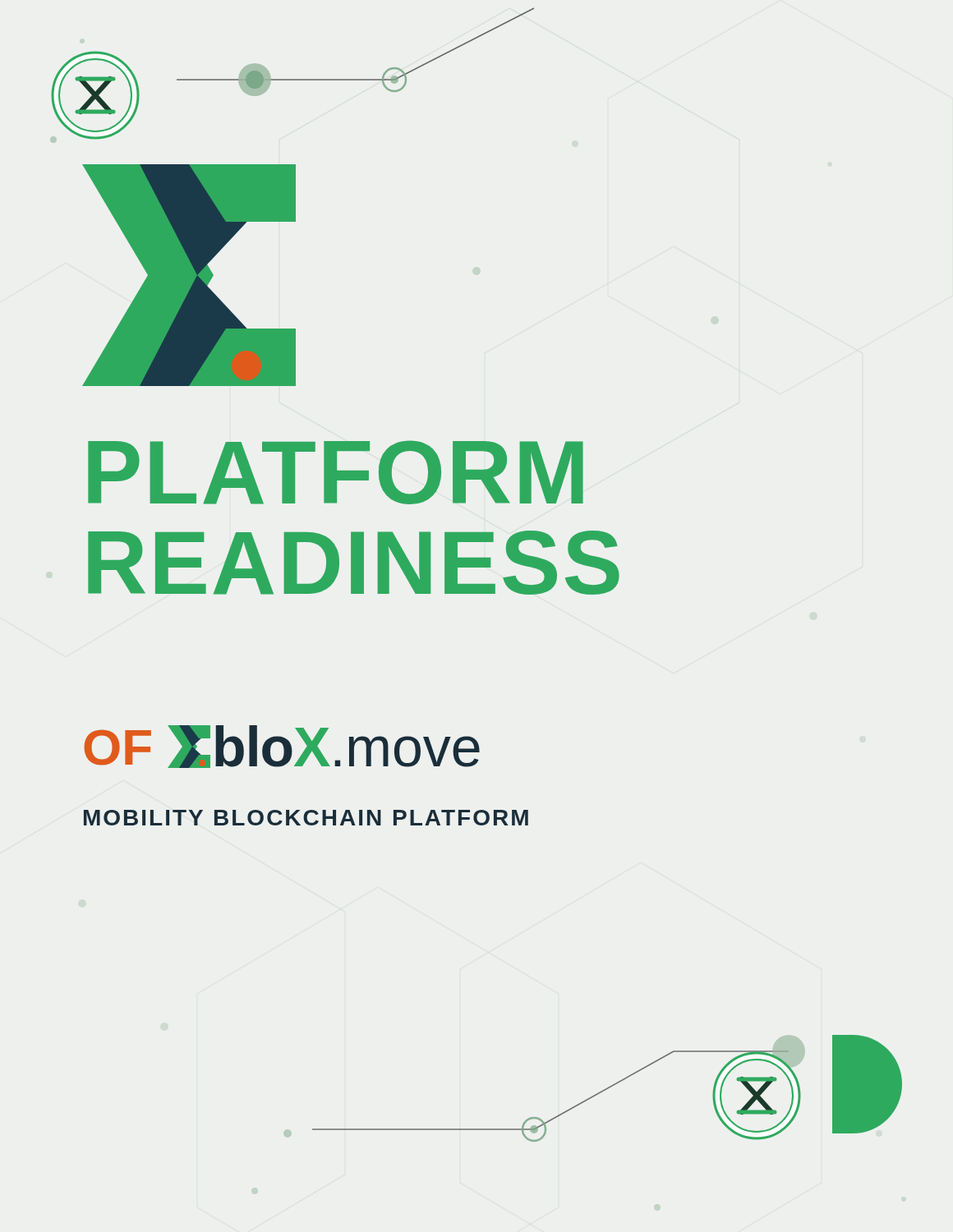Navigate to the text block starting "OF bloX.move"
Screen dimensions: 1232x953
[x=282, y=747]
